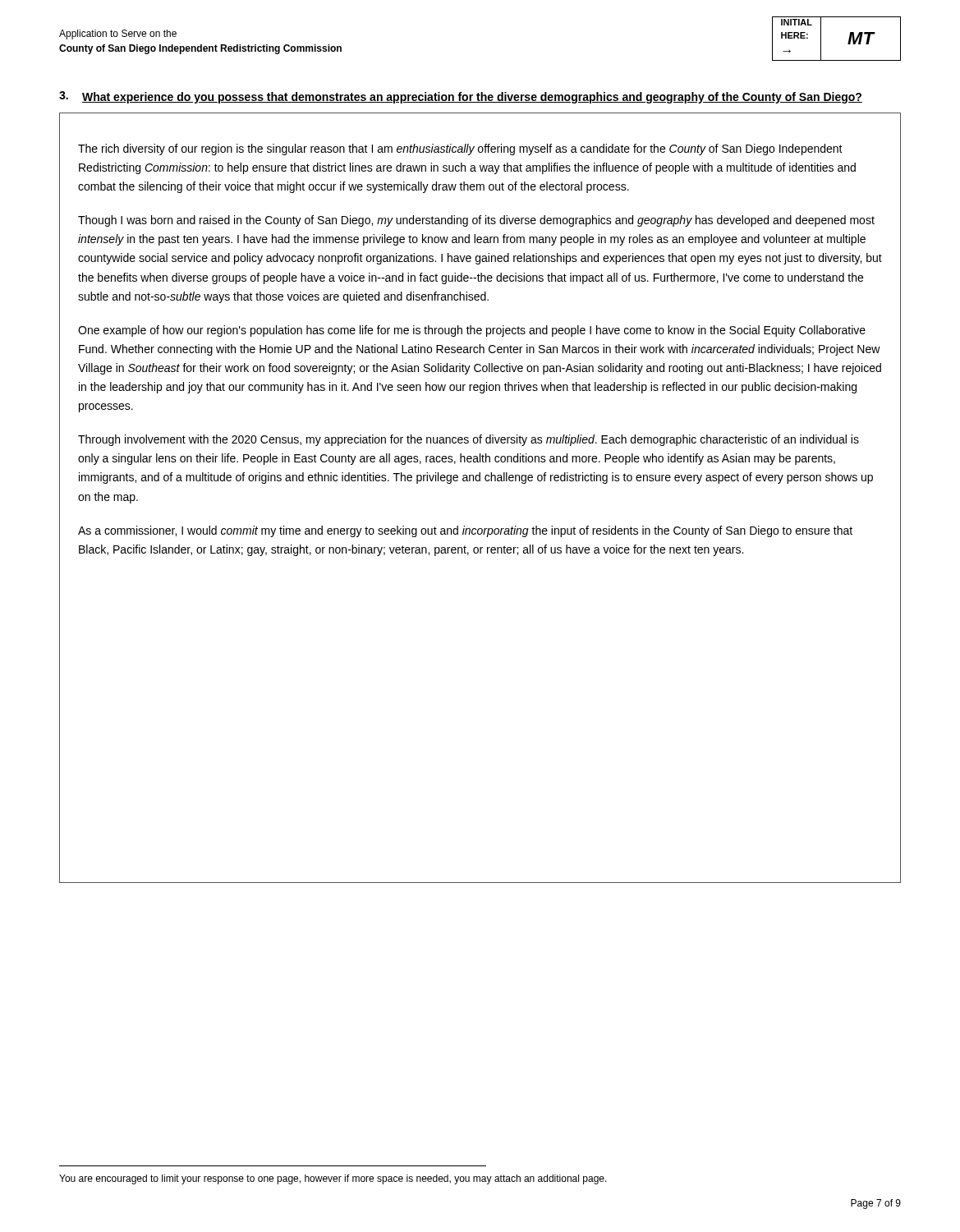Click on the passage starting "Through involvement with the 2020 Census, my appreciation"
Viewport: 960px width, 1232px height.
point(476,468)
